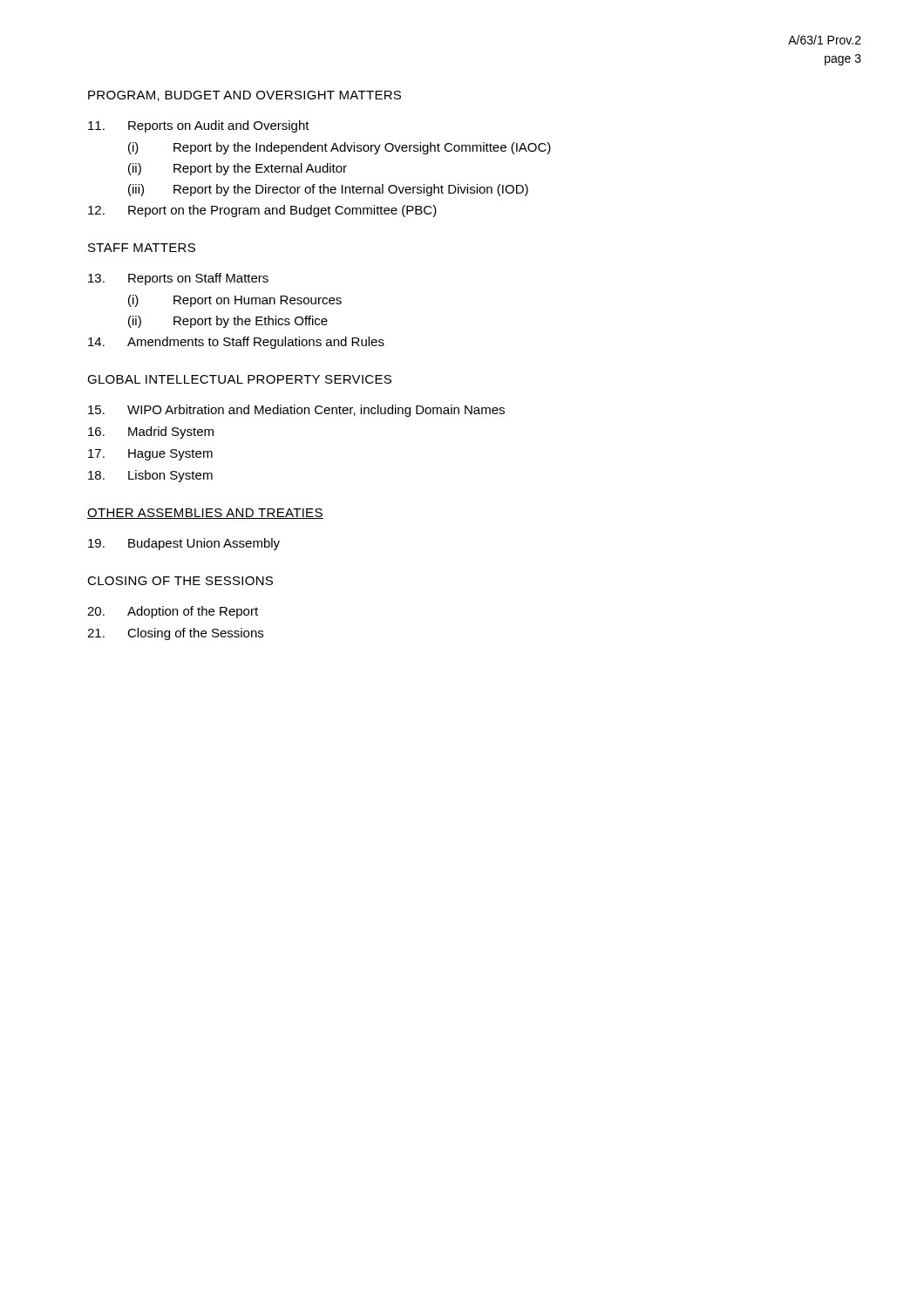Select the text block starting "CLOSING OF THE SESSIONS"

[x=181, y=580]
